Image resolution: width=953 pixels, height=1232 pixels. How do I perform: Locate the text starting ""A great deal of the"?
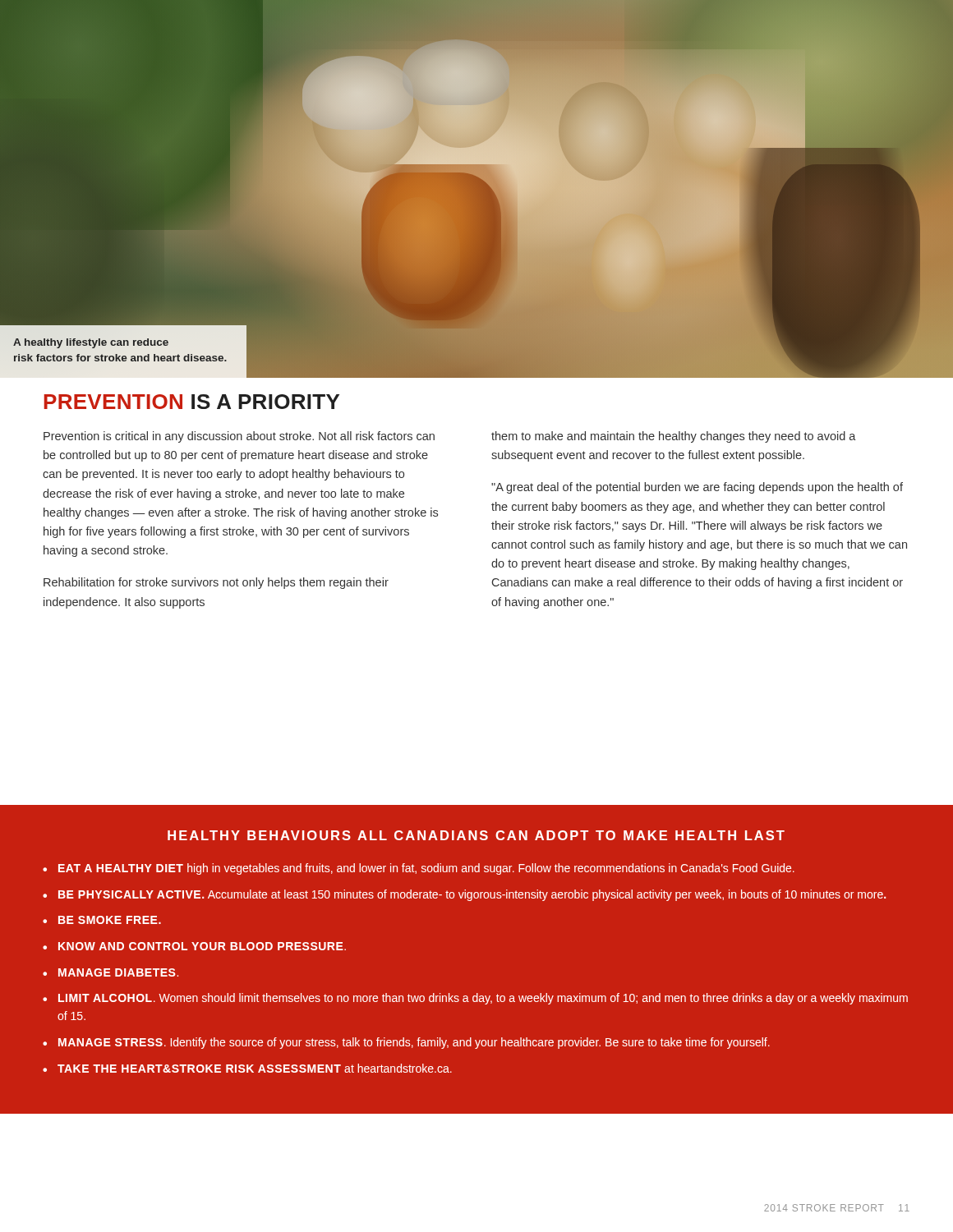pos(701,545)
